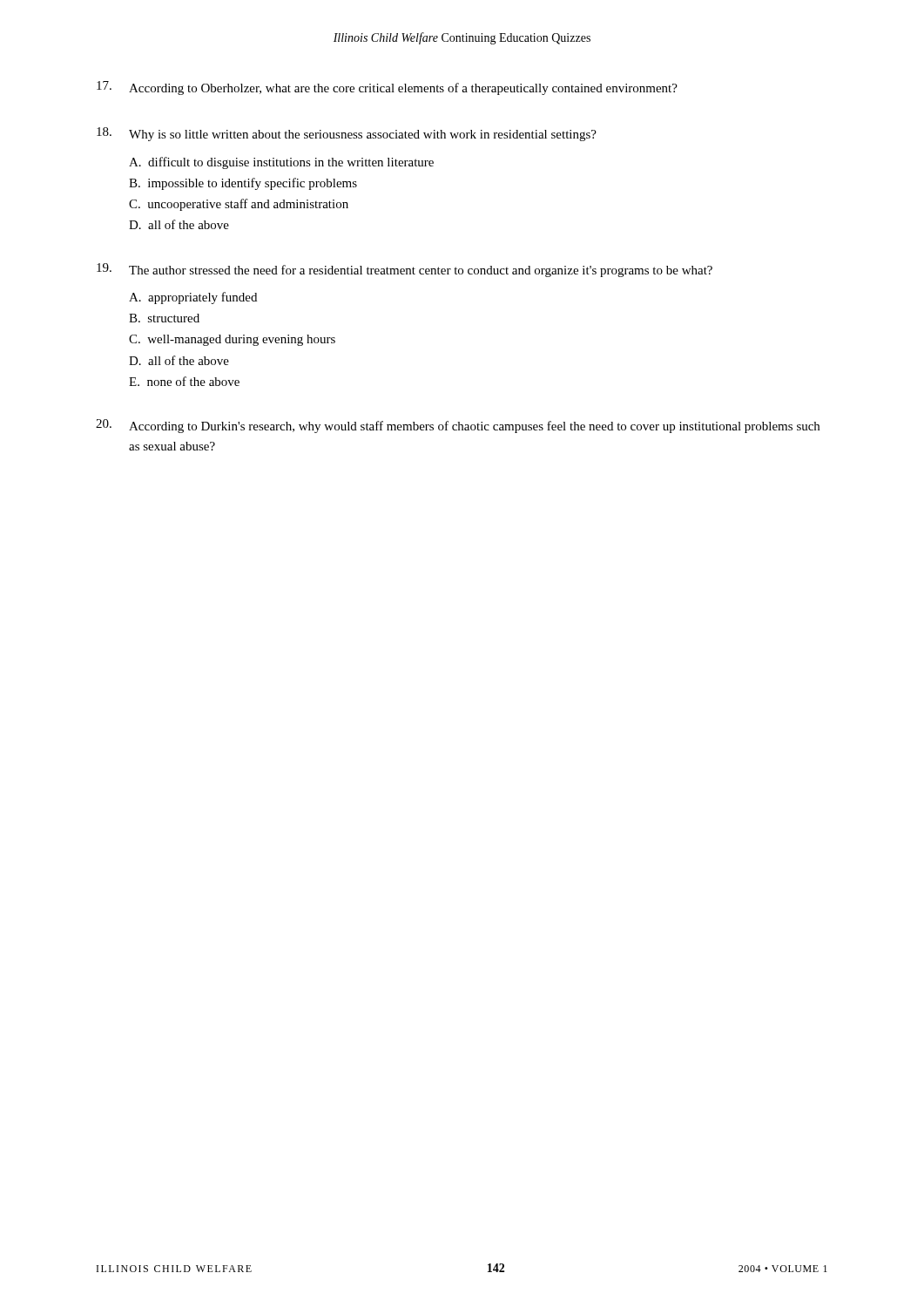This screenshot has width=924, height=1307.
Task: Select the list item with the text "19. The author stressed the need for"
Action: [x=405, y=270]
